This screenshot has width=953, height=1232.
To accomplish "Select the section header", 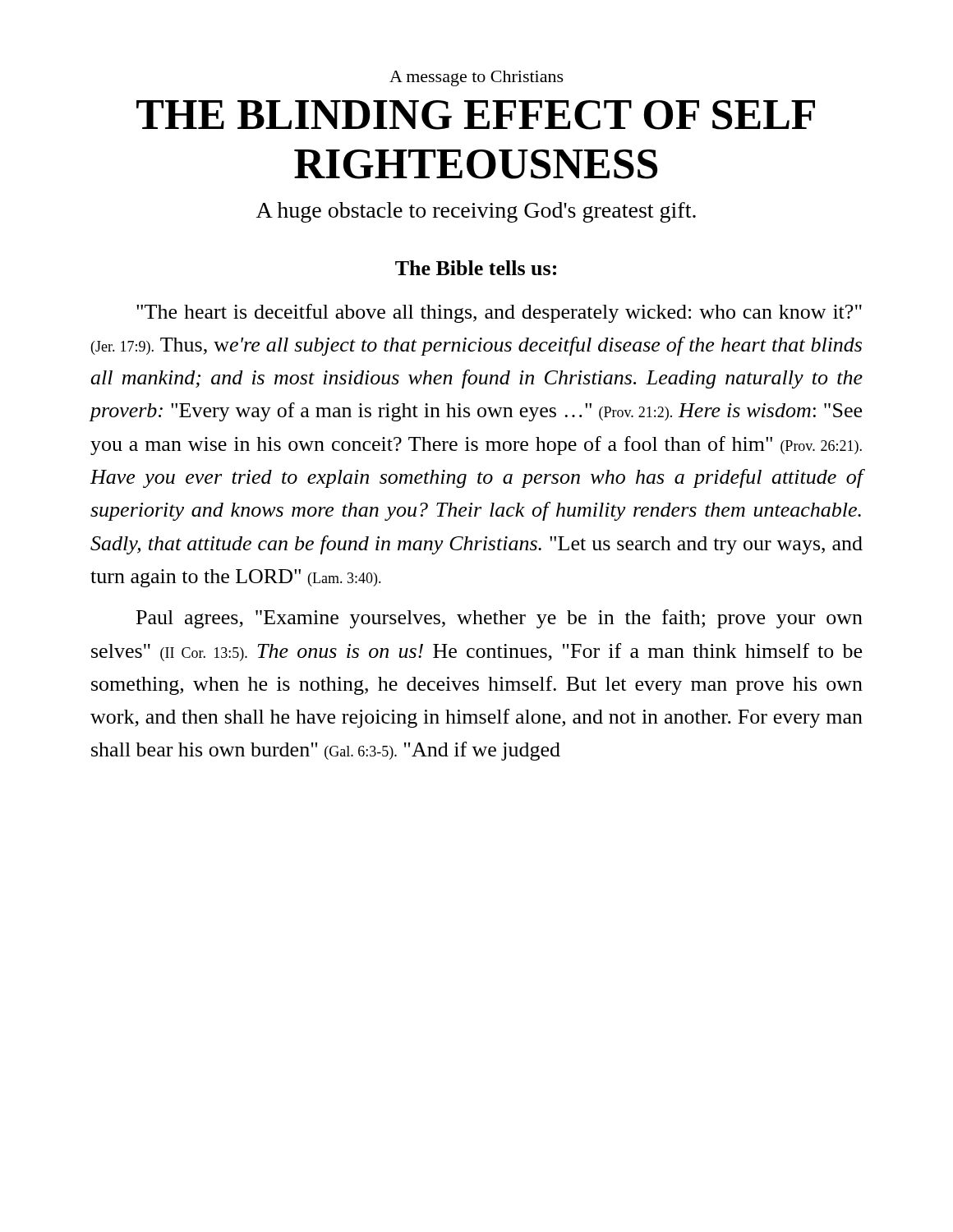I will [476, 268].
